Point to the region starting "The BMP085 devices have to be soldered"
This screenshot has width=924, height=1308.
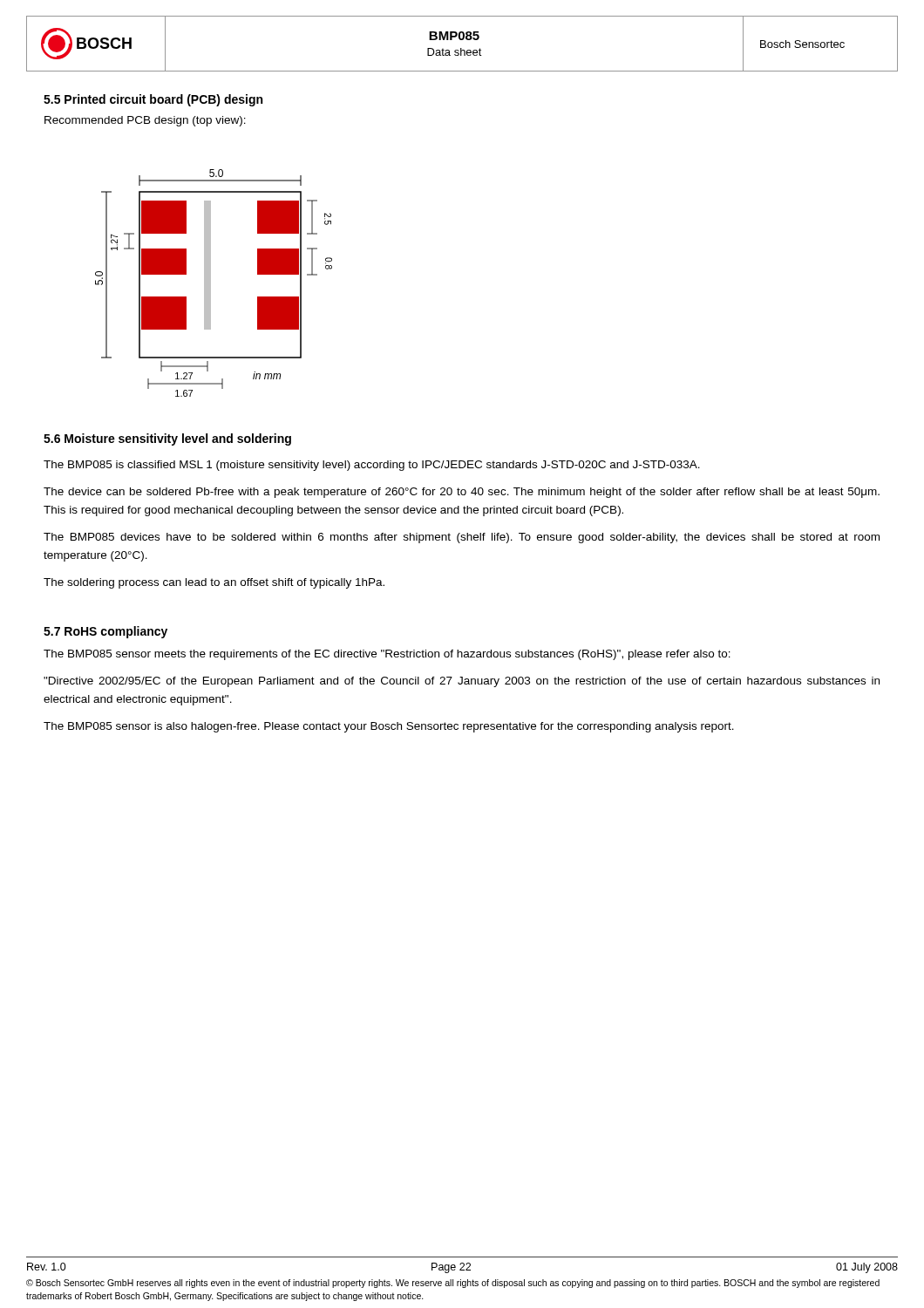462,546
